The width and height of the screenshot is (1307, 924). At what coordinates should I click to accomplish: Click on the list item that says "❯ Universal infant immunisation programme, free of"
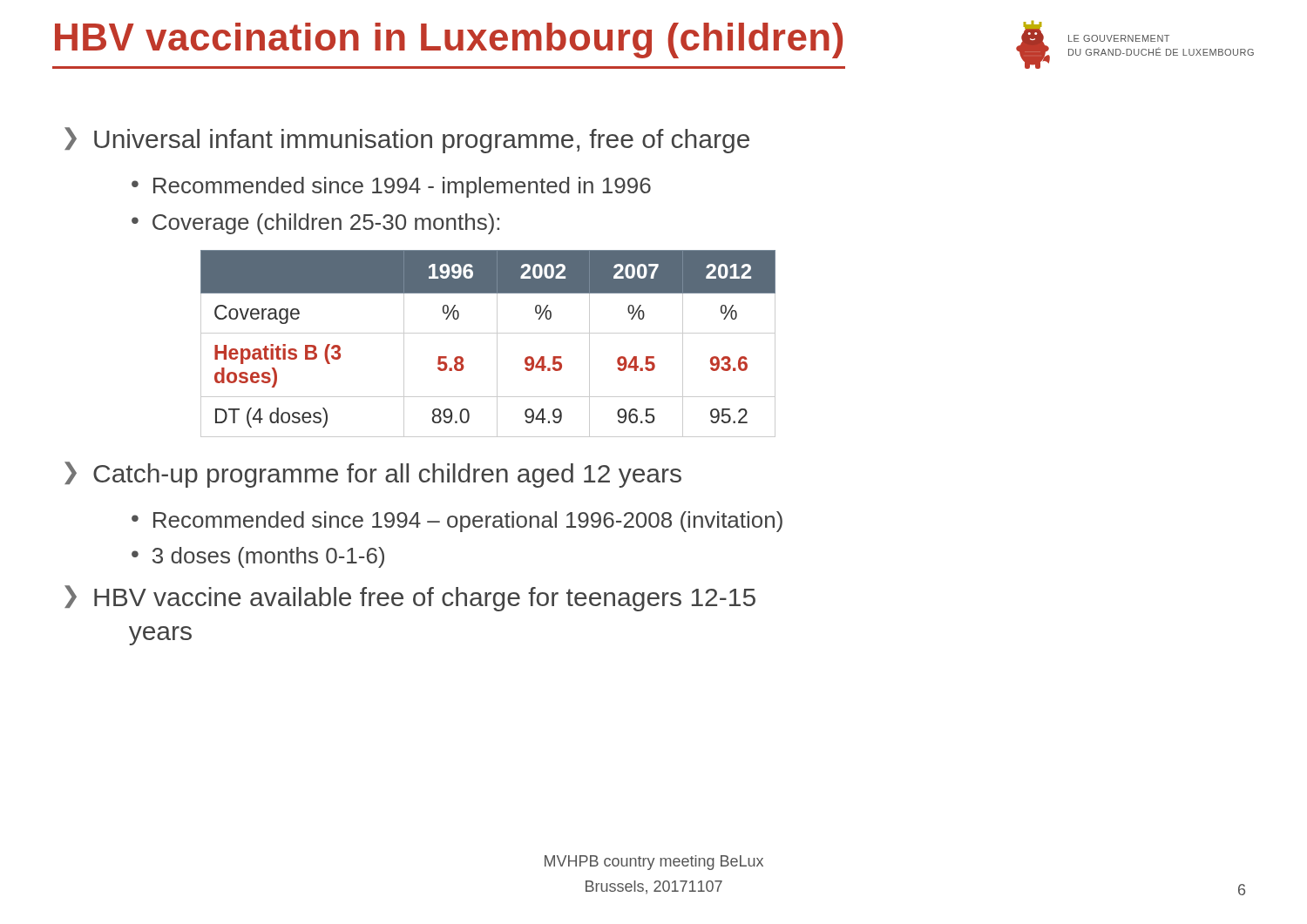click(406, 139)
